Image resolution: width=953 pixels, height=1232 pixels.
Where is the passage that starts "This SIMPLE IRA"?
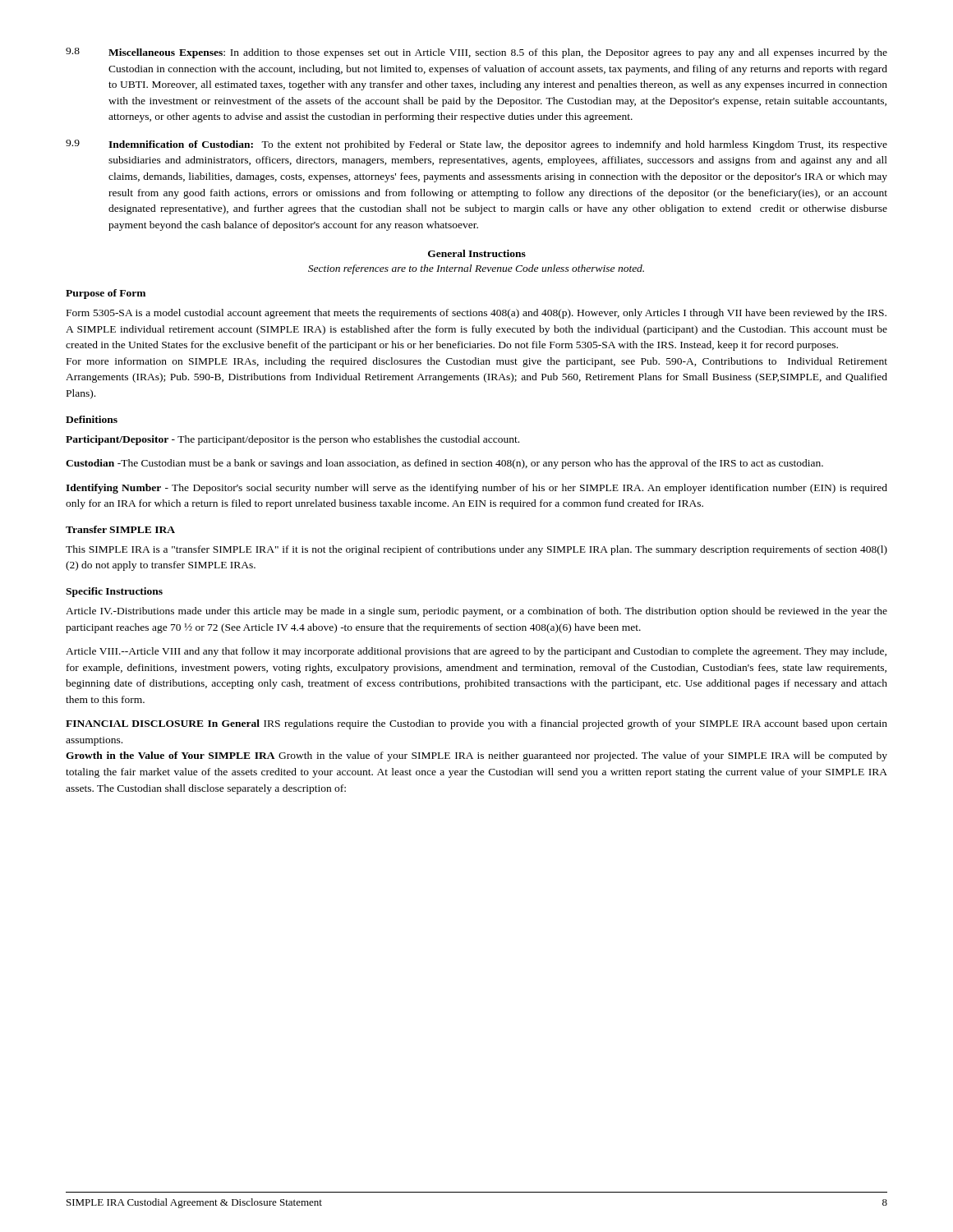[x=476, y=557]
